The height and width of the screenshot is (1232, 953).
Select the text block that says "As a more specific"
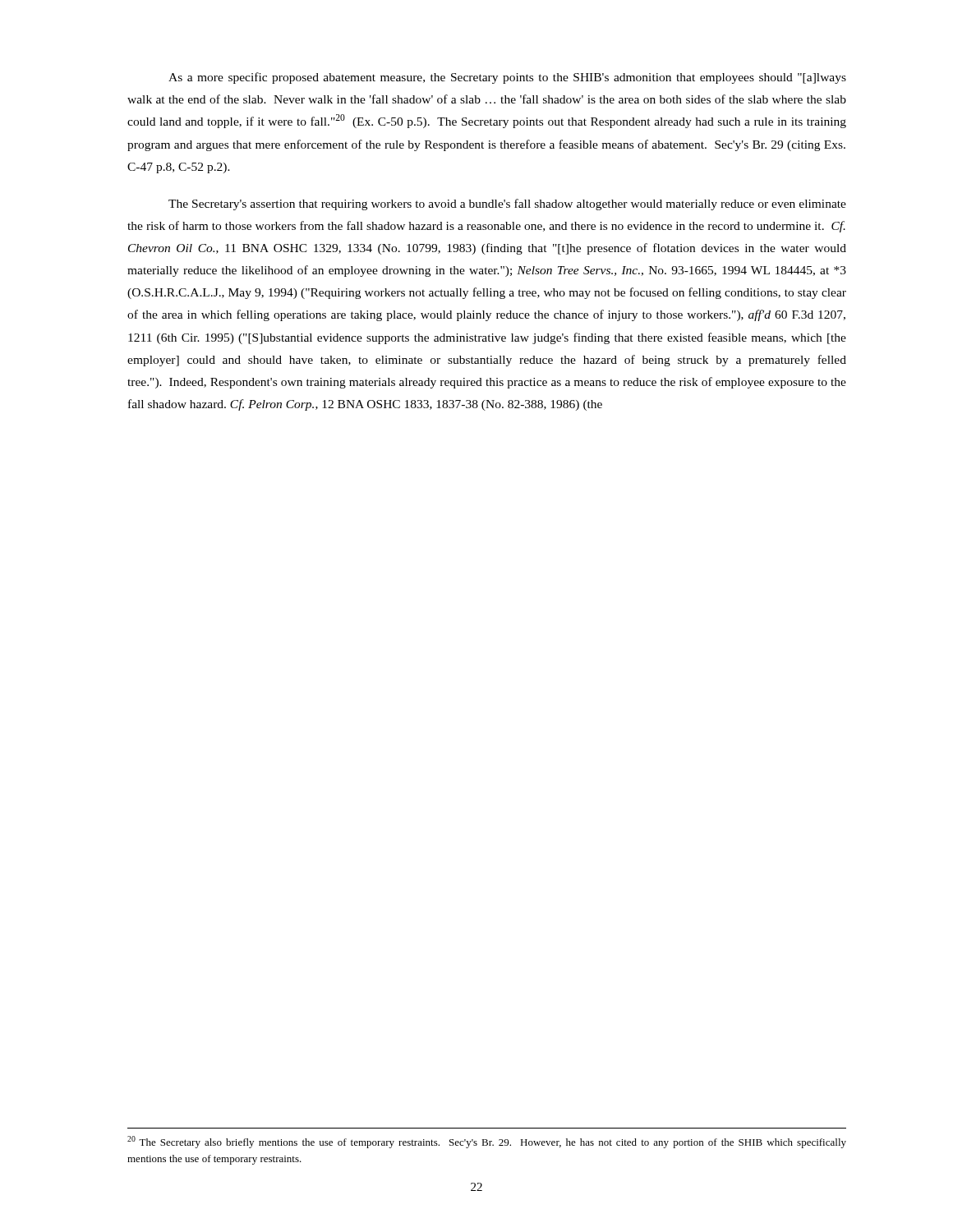[x=487, y=121]
